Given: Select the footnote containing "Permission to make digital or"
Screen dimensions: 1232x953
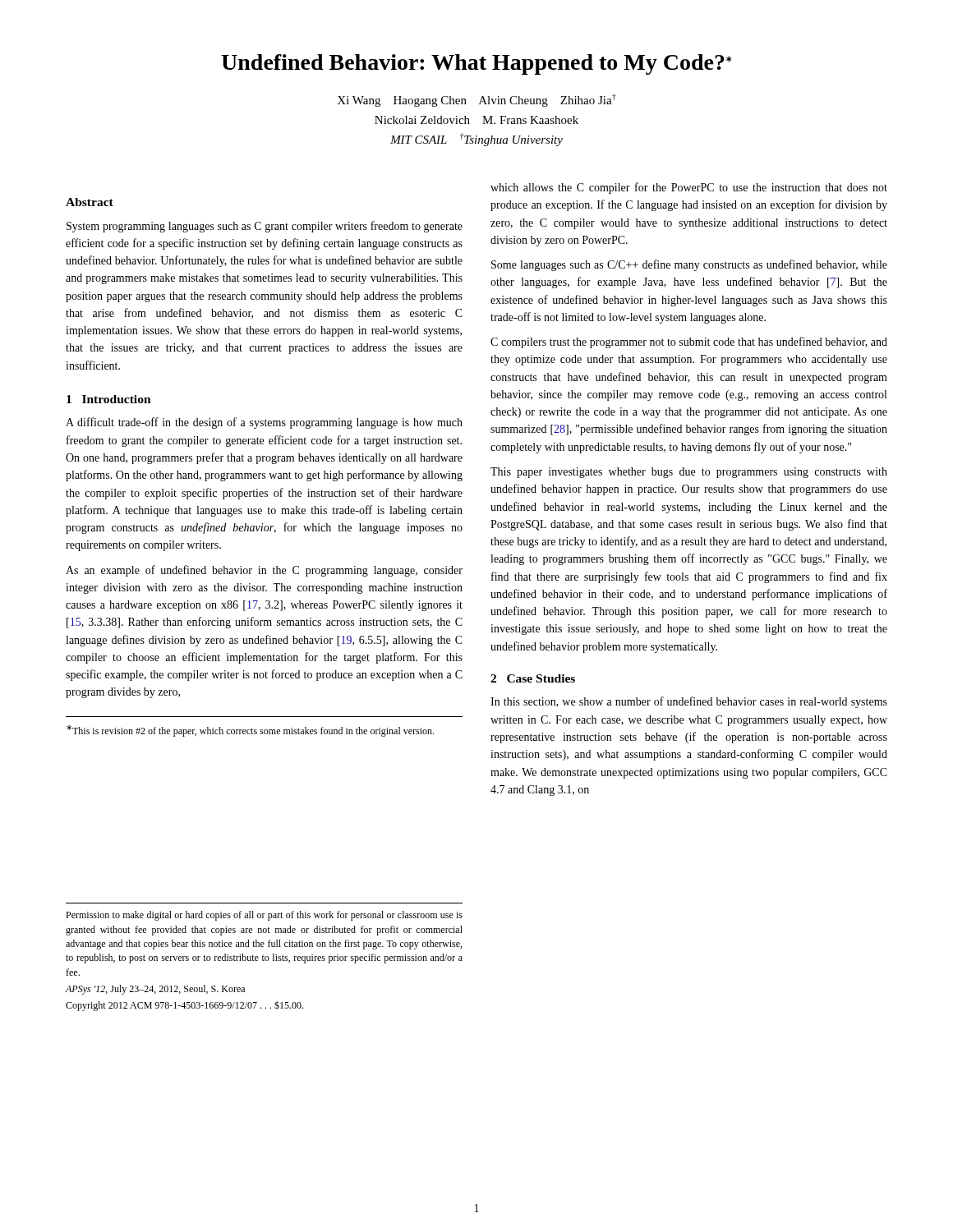Looking at the screenshot, I should pos(264,961).
